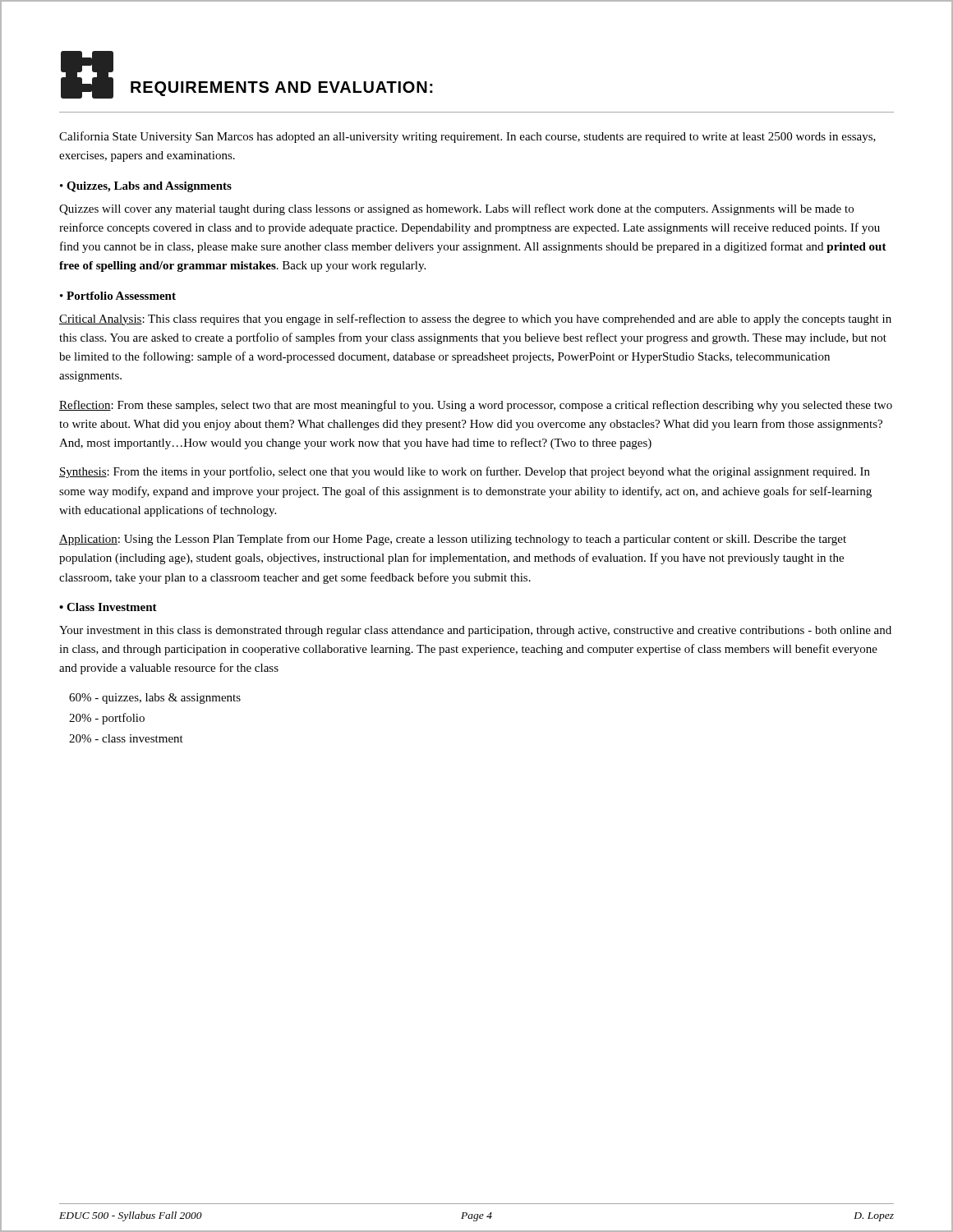Navigate to the region starting "• Quizzes, Labs and Assignments"
The height and width of the screenshot is (1232, 953).
(x=145, y=185)
